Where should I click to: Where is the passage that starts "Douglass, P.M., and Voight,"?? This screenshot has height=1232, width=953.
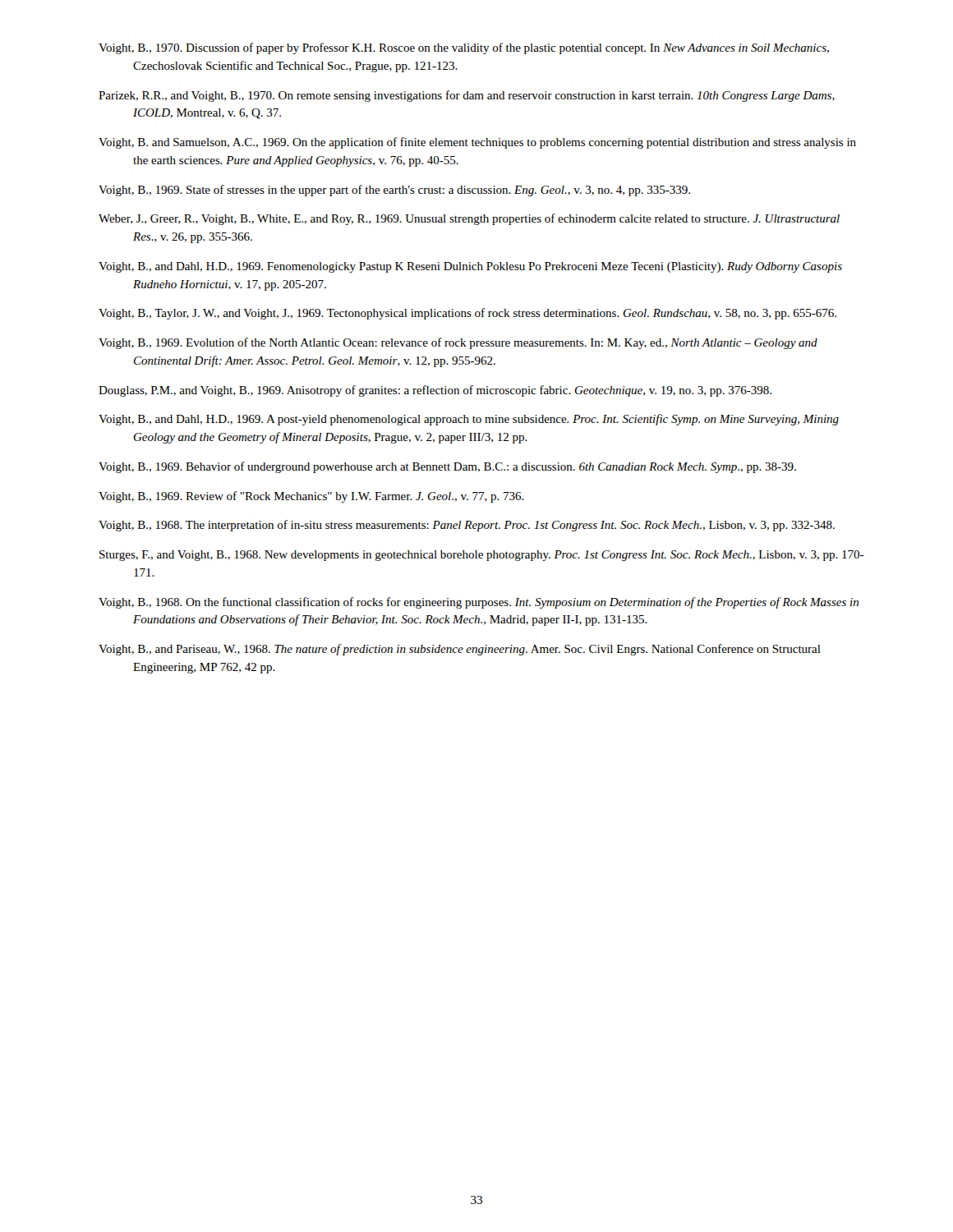pos(435,390)
